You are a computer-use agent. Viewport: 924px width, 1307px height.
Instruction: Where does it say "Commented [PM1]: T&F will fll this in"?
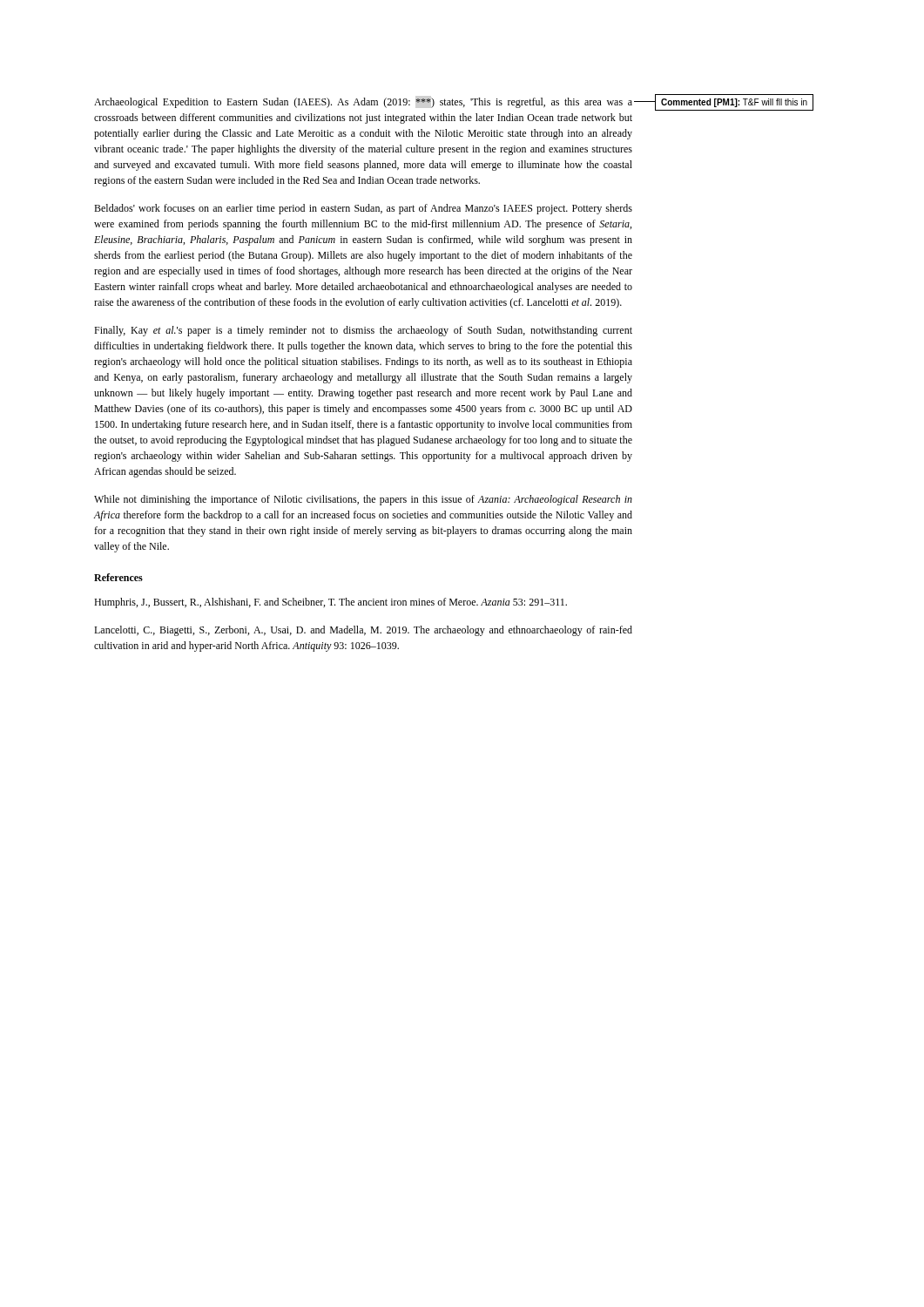tap(734, 102)
